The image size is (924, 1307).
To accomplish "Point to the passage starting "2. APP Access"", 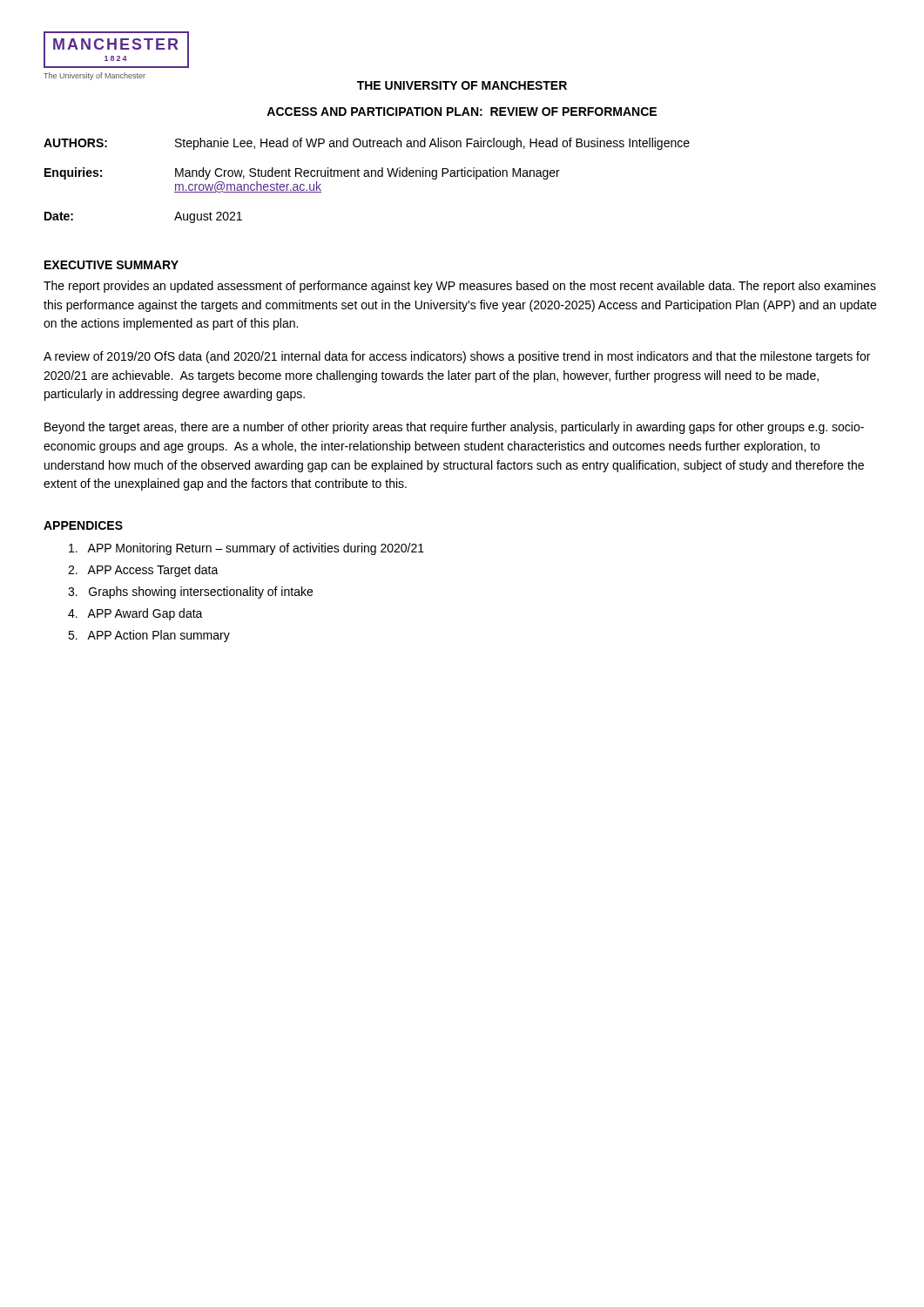I will click(x=143, y=570).
